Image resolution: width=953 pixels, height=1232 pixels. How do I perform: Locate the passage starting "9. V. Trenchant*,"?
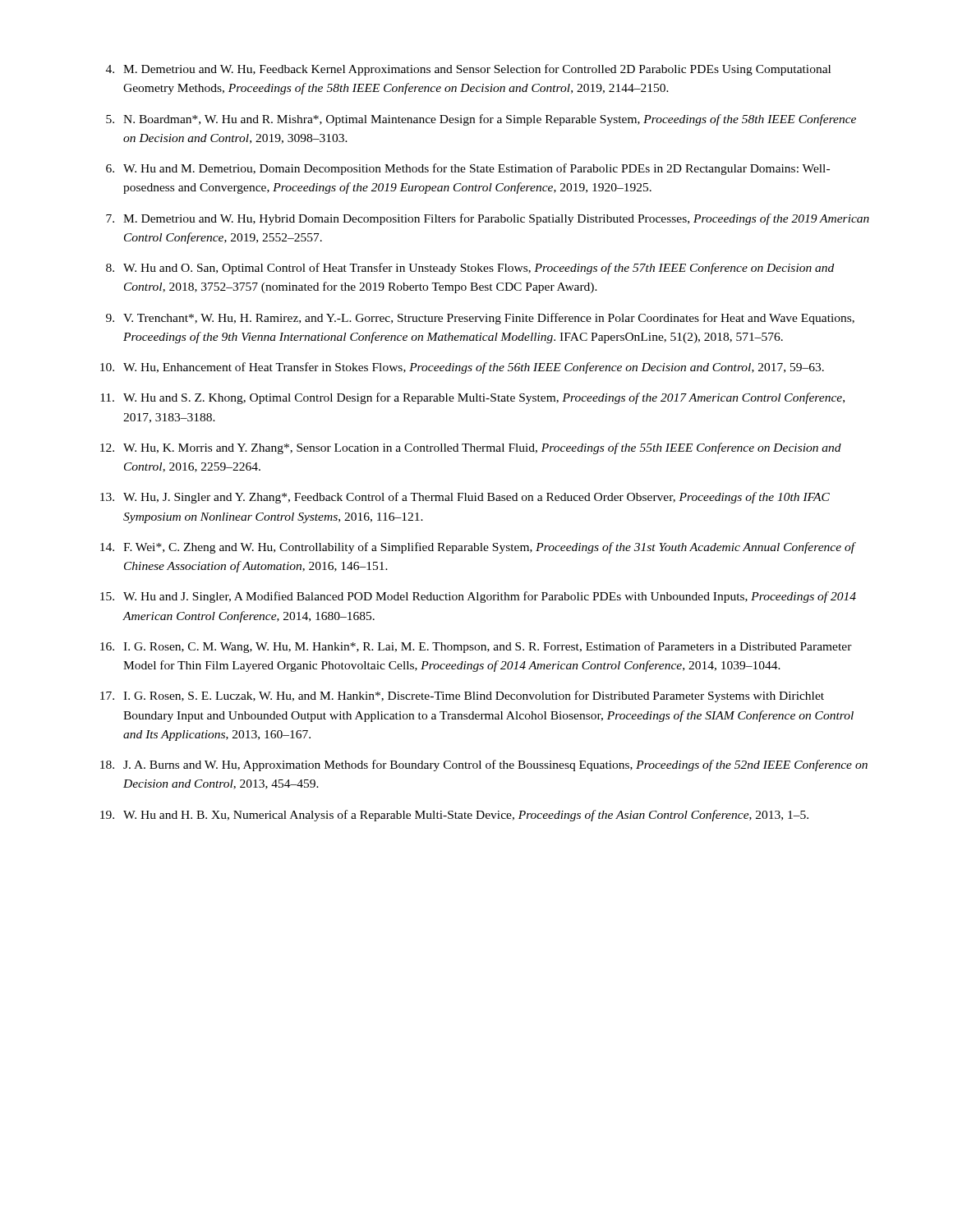click(476, 327)
